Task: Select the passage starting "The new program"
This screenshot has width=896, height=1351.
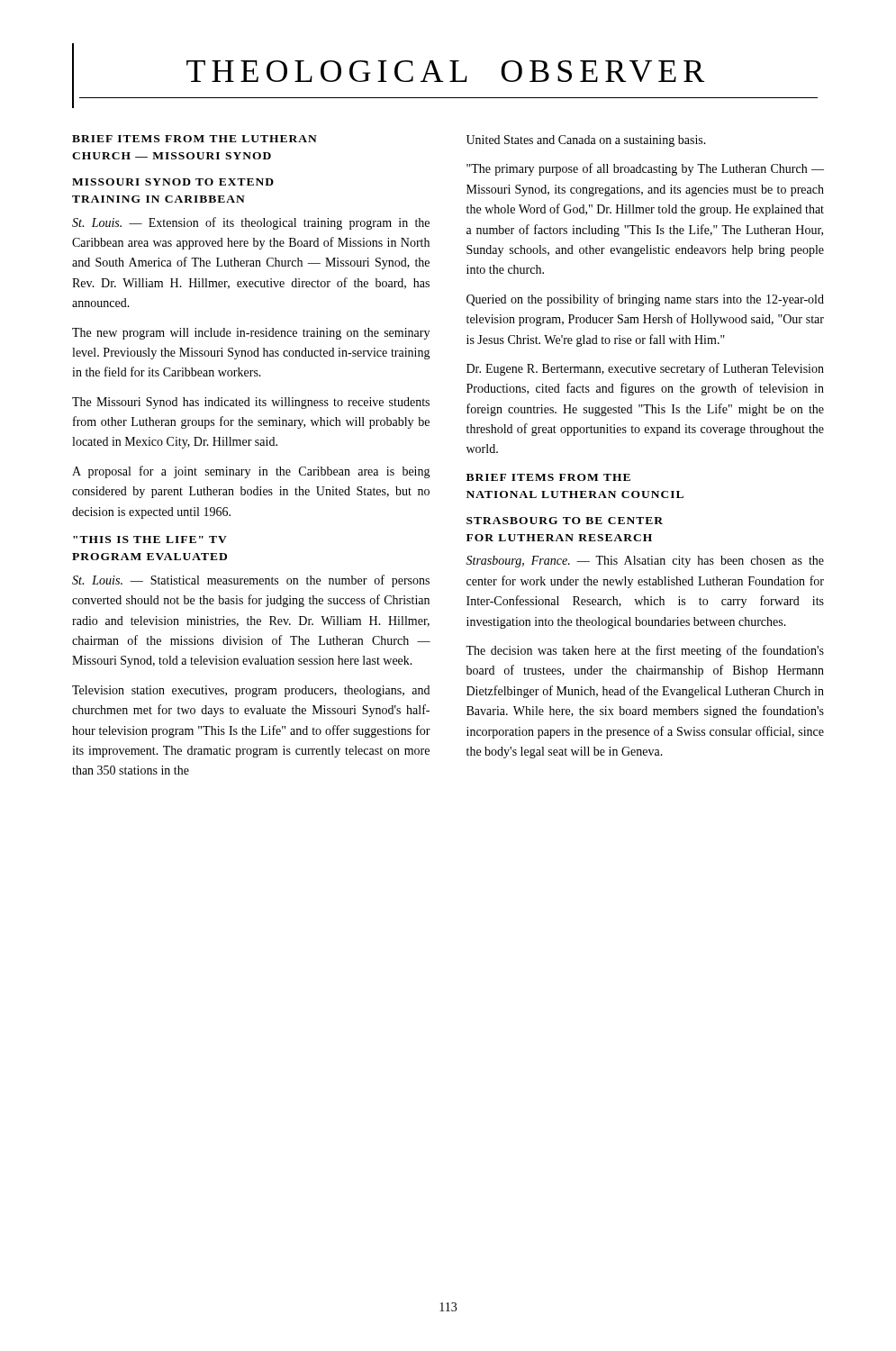Action: [x=251, y=353]
